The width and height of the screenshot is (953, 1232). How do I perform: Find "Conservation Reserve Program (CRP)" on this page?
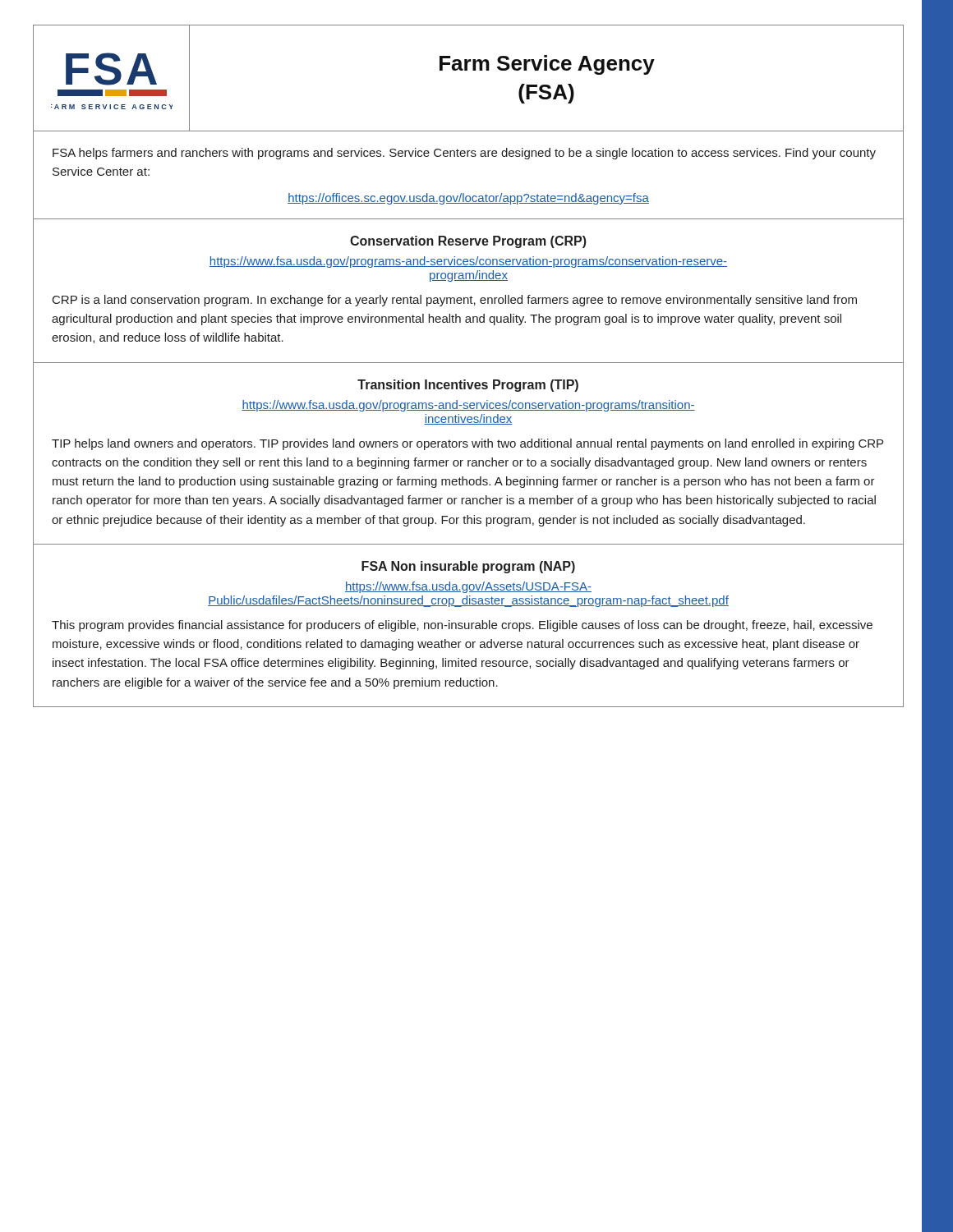pyautogui.click(x=468, y=241)
